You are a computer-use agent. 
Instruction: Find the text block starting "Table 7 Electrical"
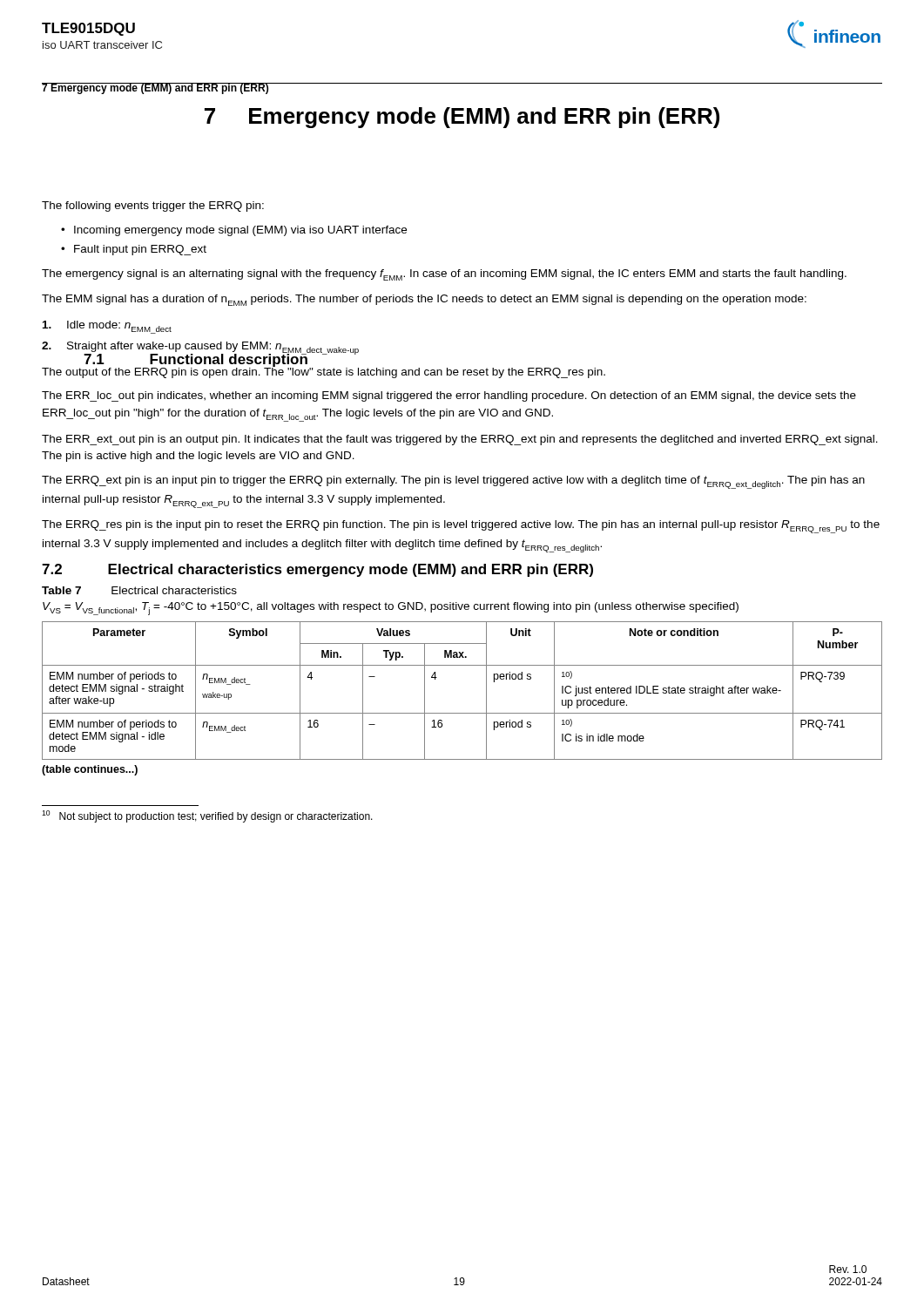139,590
